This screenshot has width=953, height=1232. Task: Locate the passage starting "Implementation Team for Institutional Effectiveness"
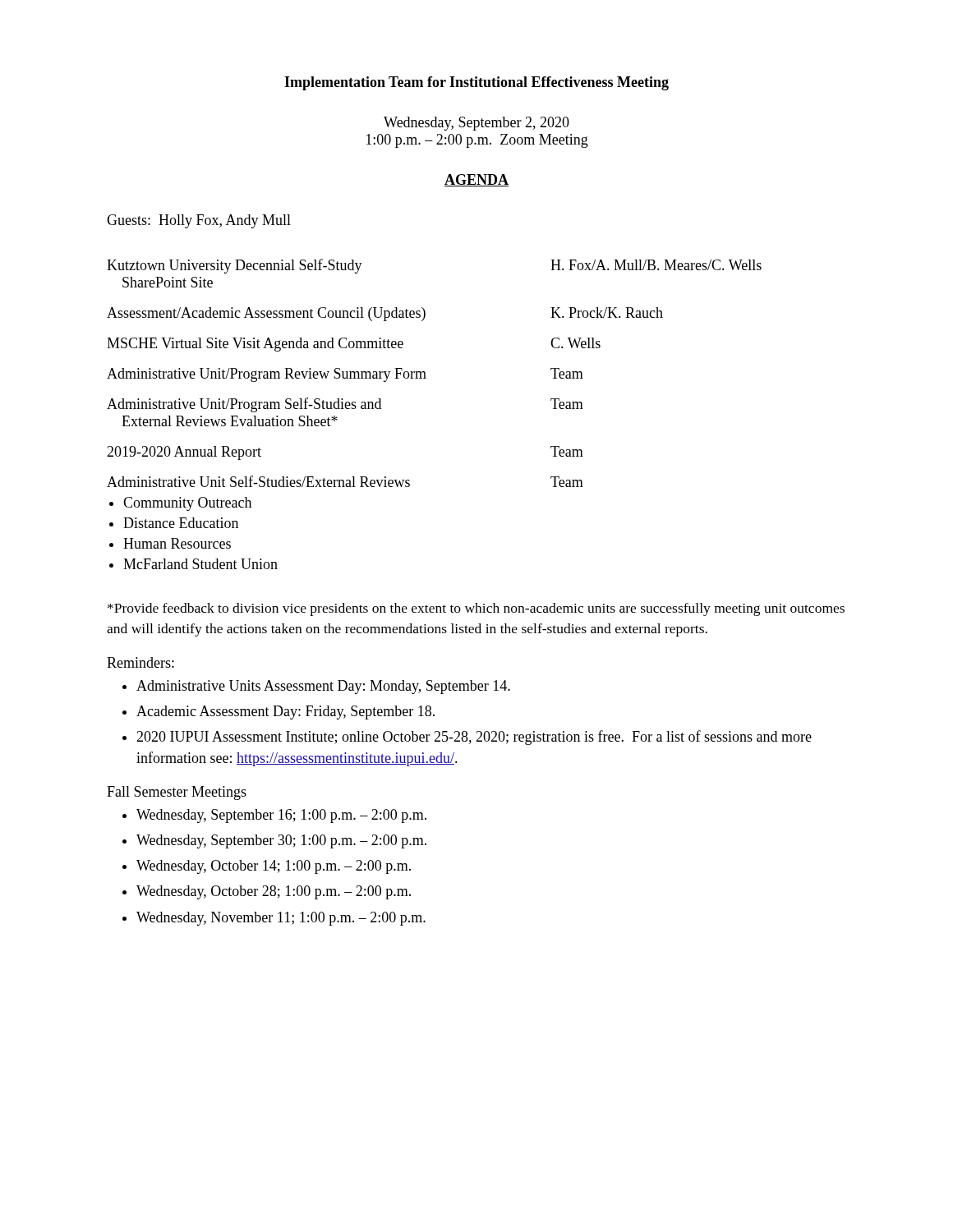(x=476, y=82)
